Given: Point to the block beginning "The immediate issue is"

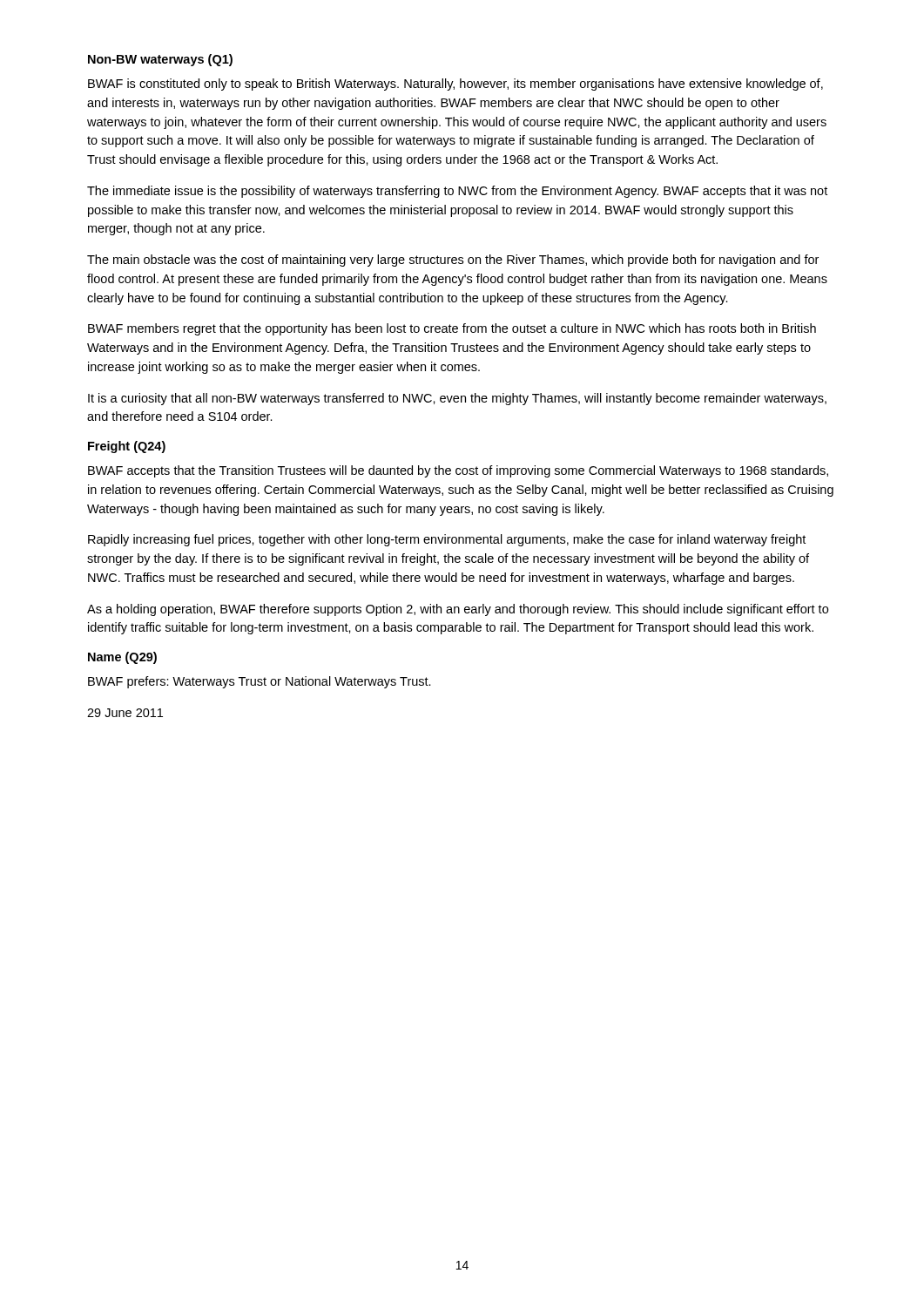Looking at the screenshot, I should (457, 210).
